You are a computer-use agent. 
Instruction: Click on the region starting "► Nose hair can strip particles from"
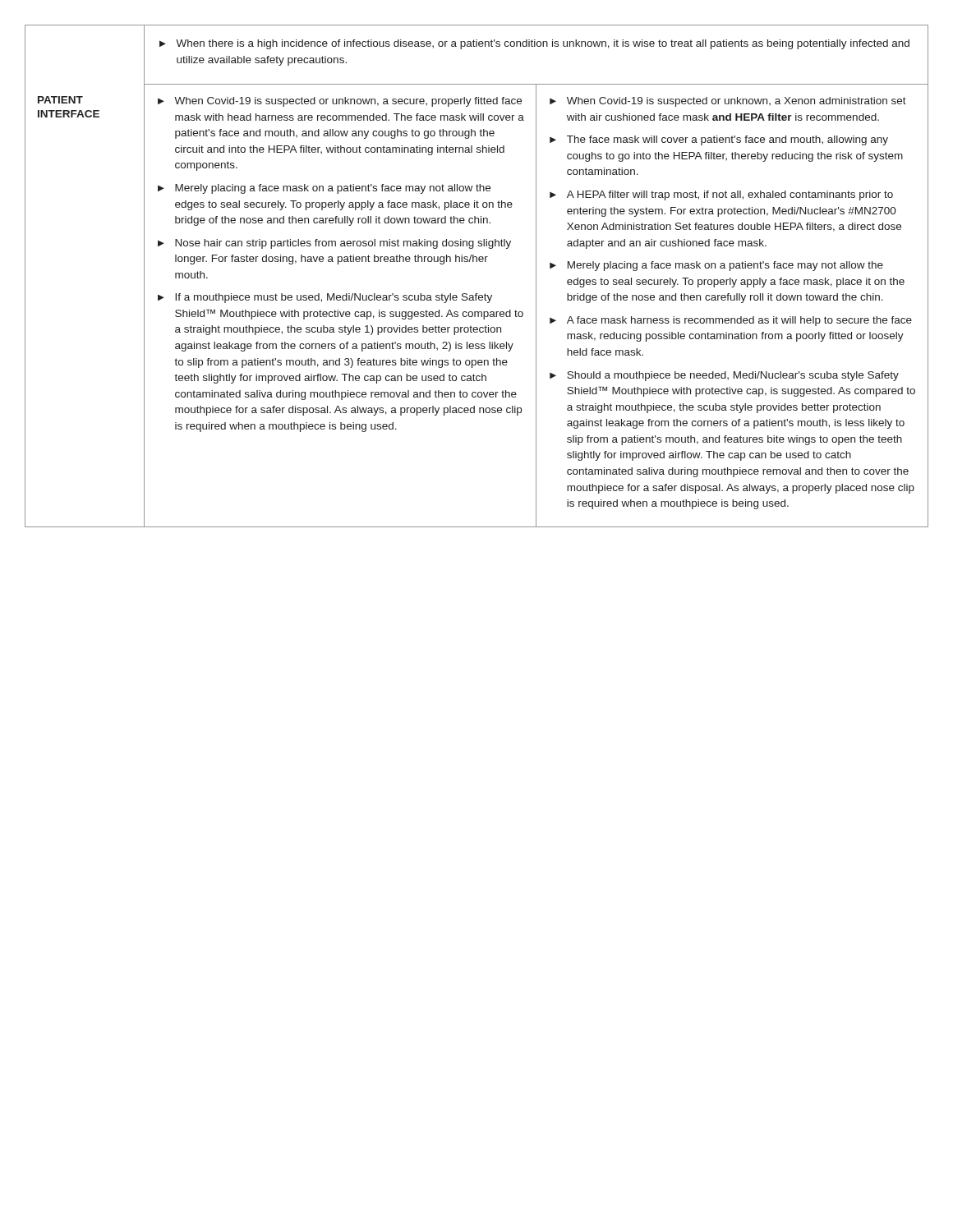(340, 259)
